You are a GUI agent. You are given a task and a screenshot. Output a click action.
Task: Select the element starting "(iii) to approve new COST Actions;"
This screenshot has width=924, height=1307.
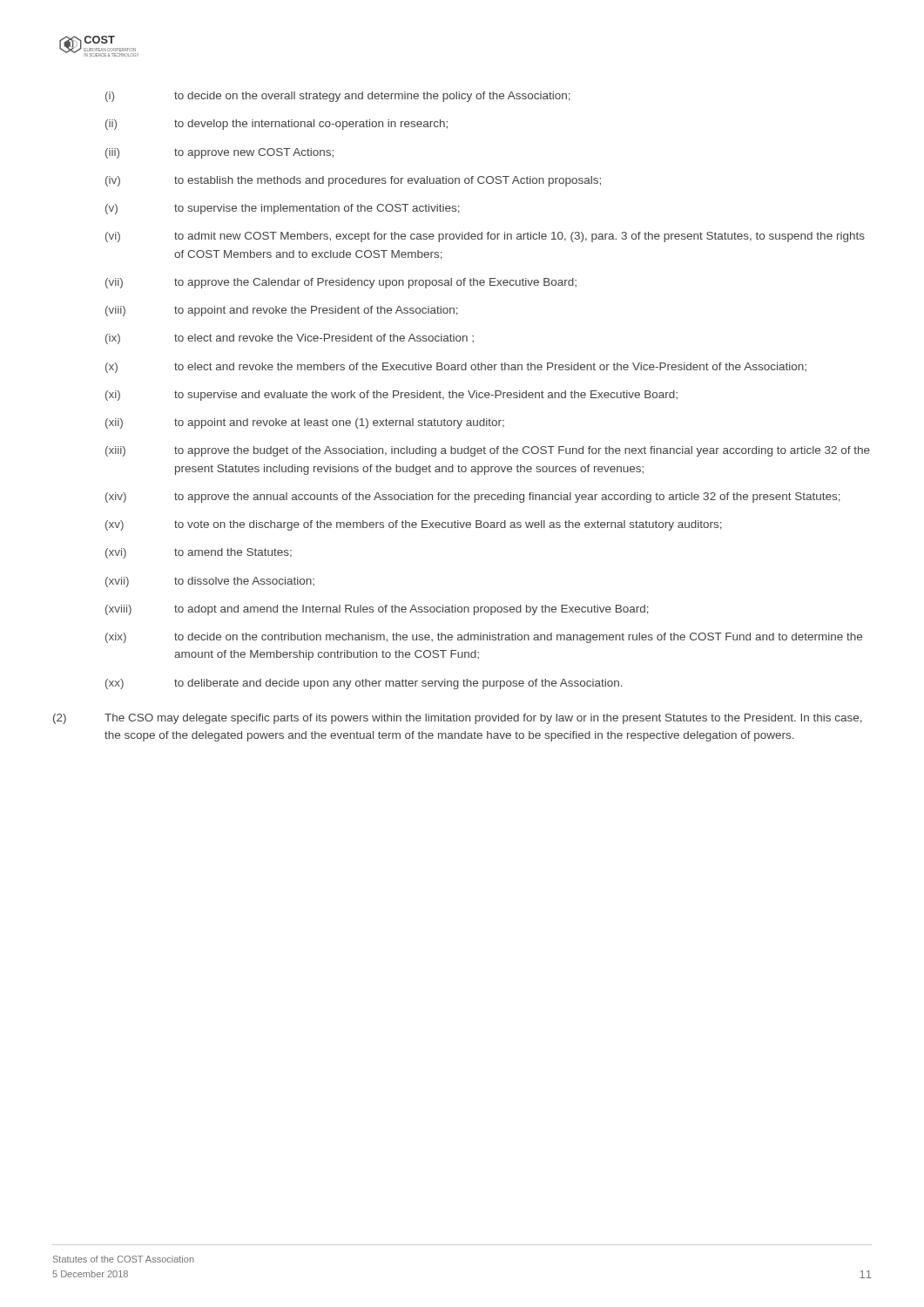coord(219,153)
